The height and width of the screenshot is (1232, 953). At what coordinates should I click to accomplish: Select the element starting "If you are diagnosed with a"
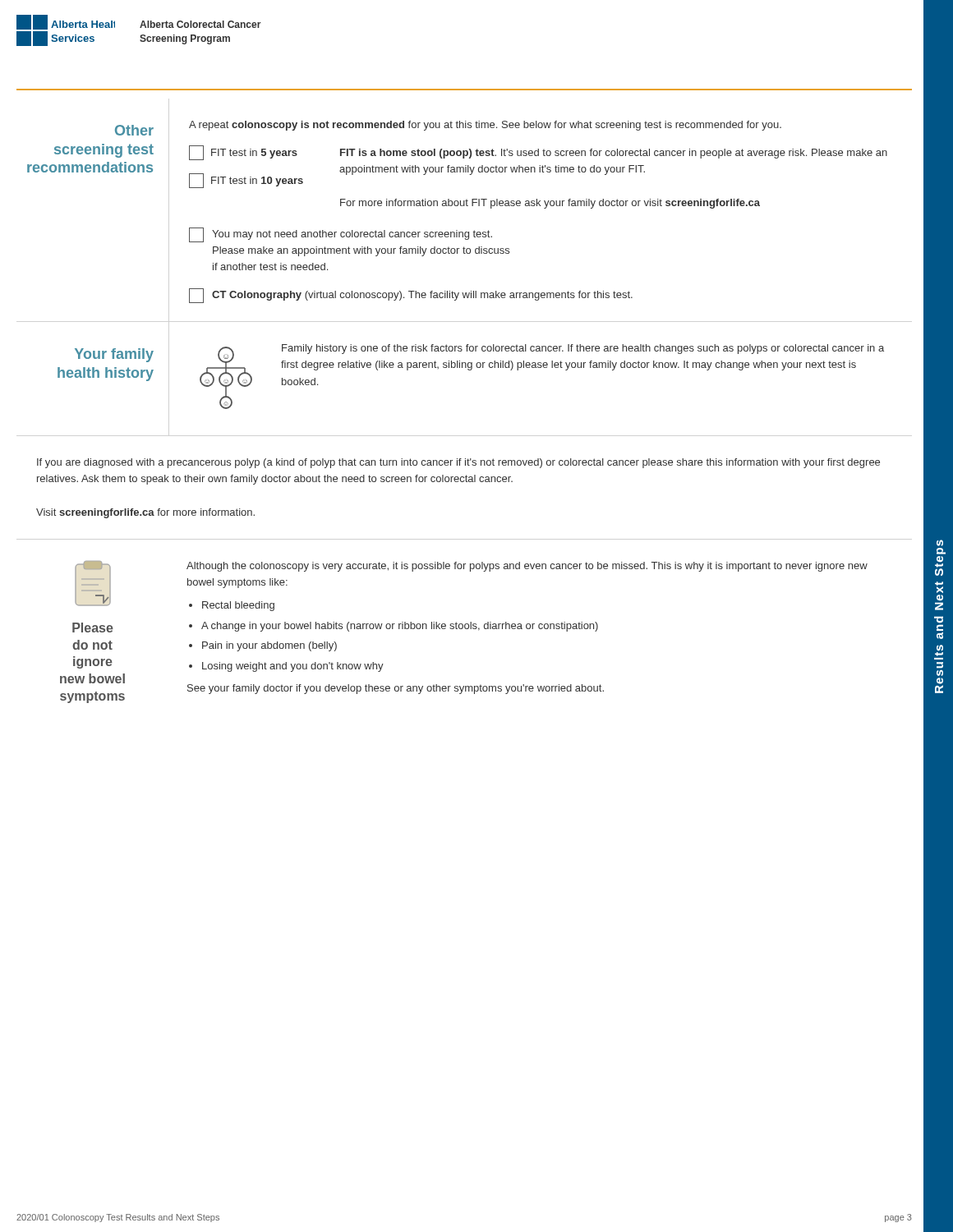click(x=458, y=487)
